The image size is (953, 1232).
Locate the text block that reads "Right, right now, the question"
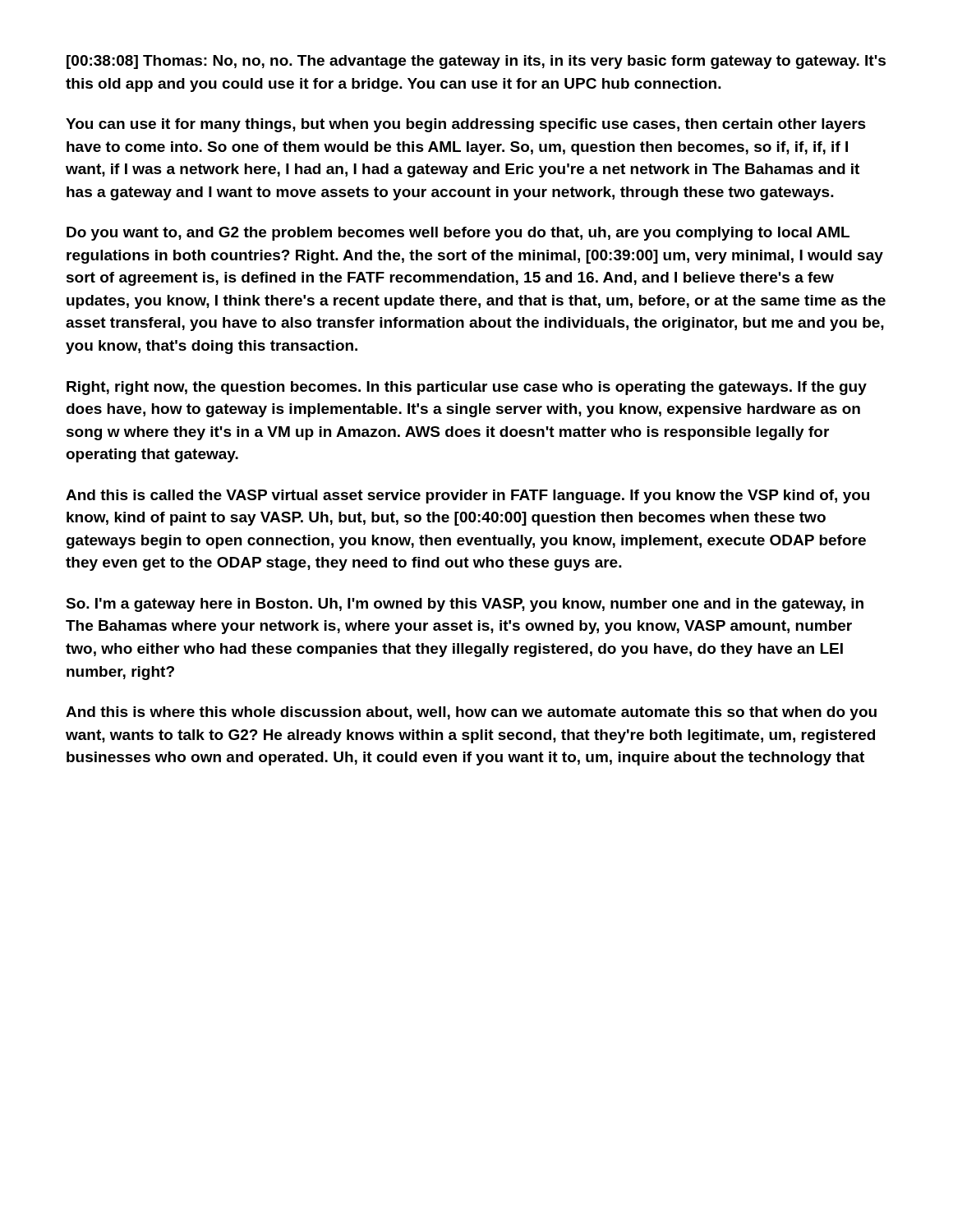coord(466,420)
